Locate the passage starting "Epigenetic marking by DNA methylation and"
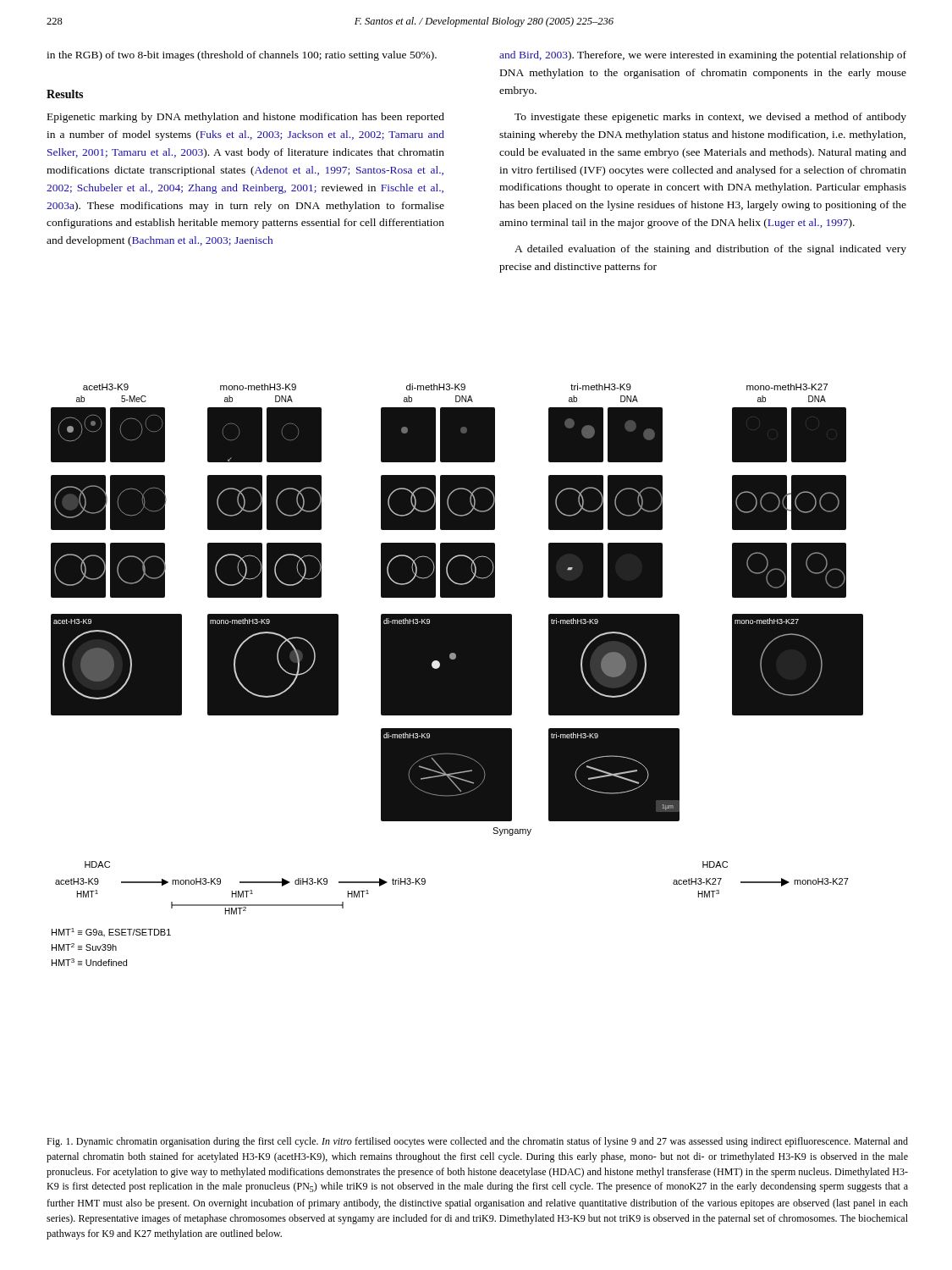 pos(245,178)
